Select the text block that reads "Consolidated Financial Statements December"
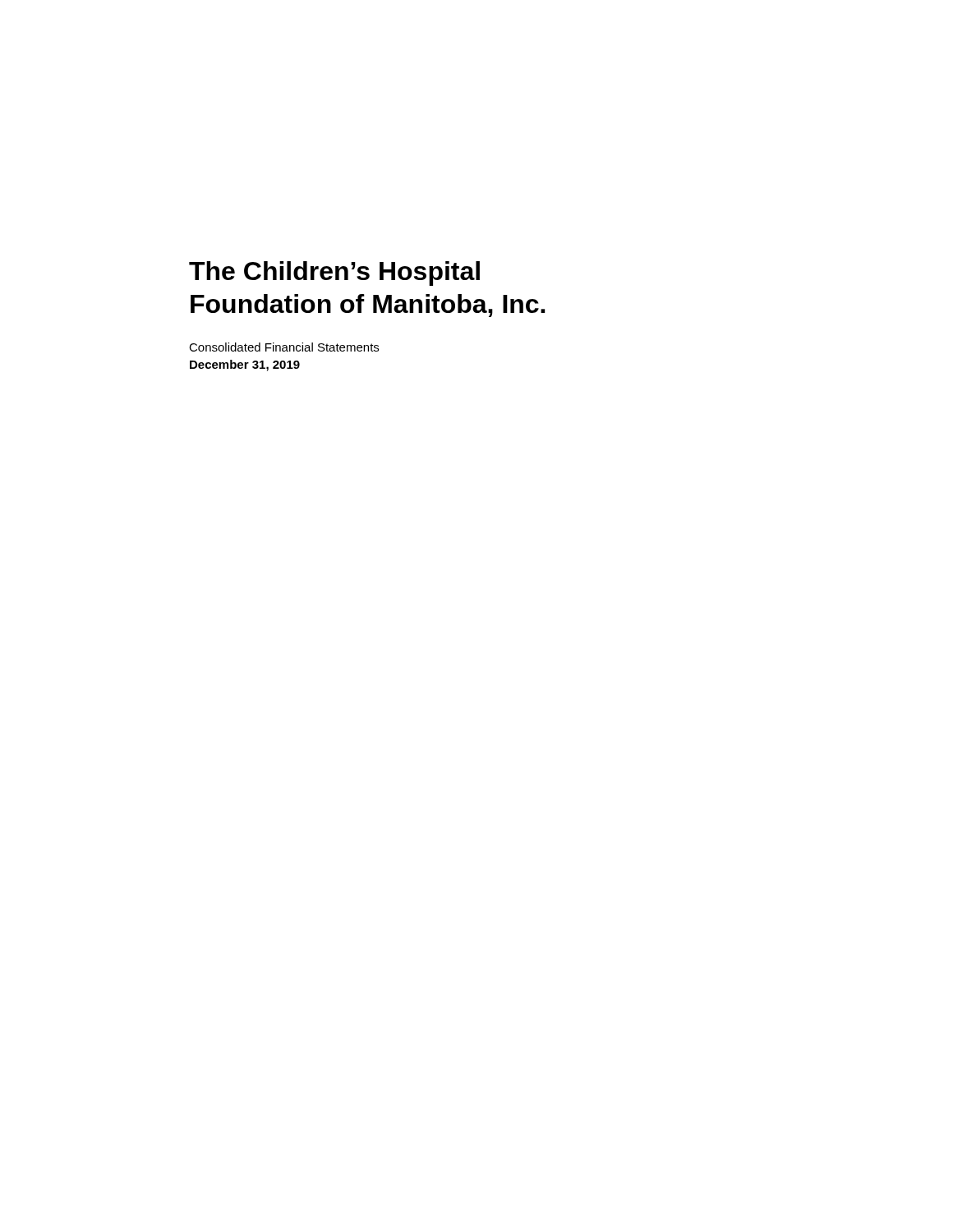 pos(368,356)
